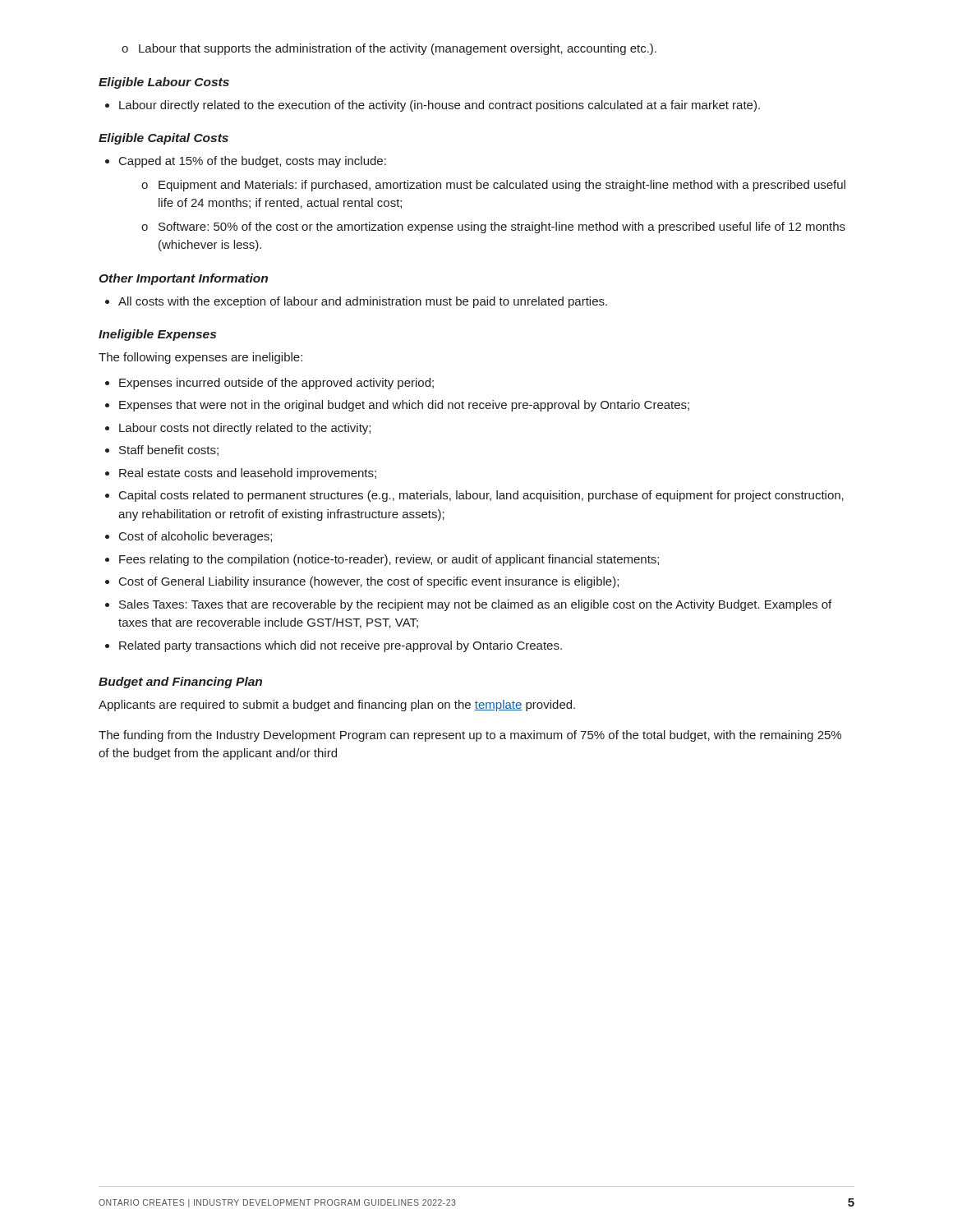The width and height of the screenshot is (953, 1232).
Task: Find the text block starting "Ineligible Expenses"
Action: pos(158,334)
